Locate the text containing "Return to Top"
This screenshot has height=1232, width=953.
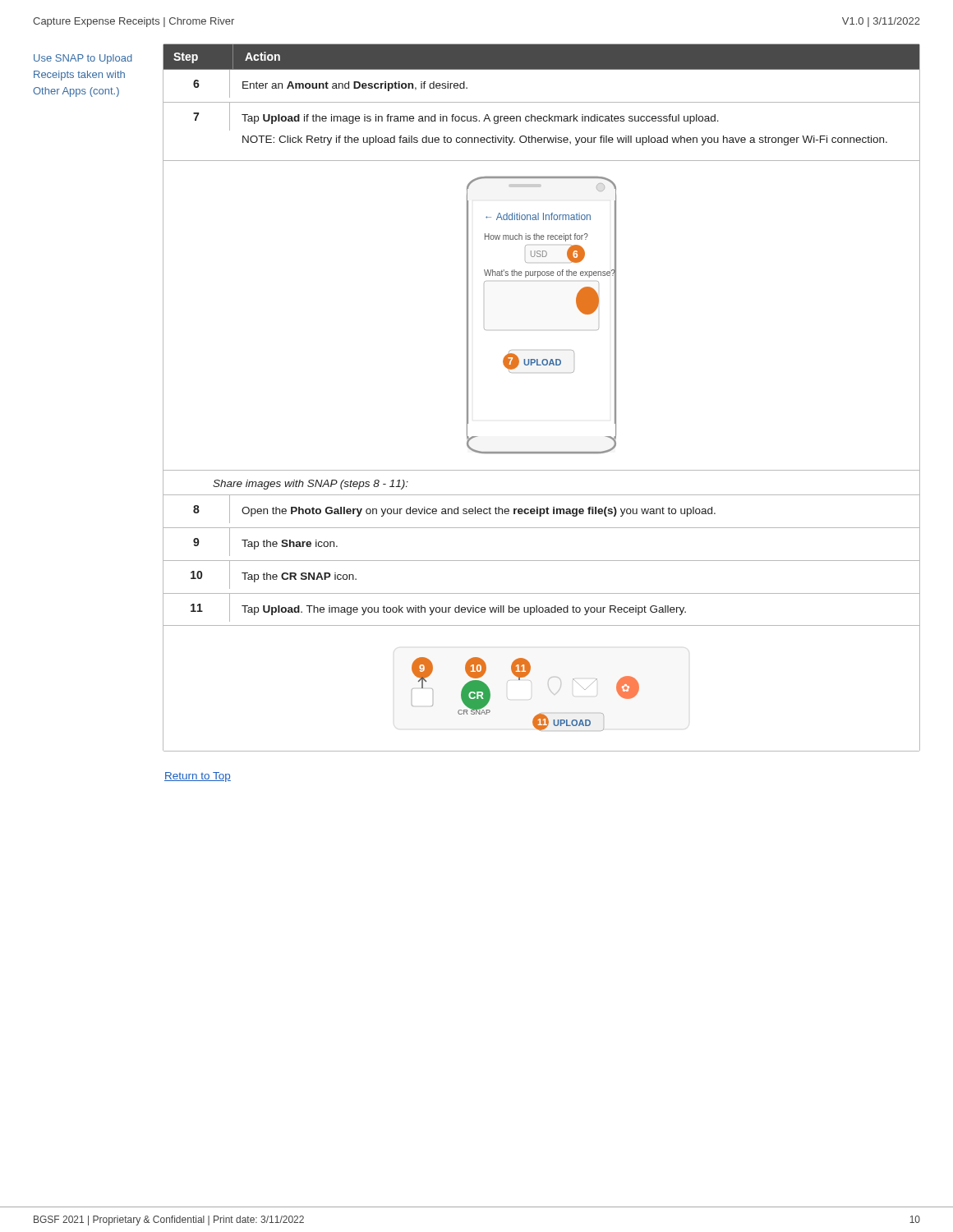[198, 776]
